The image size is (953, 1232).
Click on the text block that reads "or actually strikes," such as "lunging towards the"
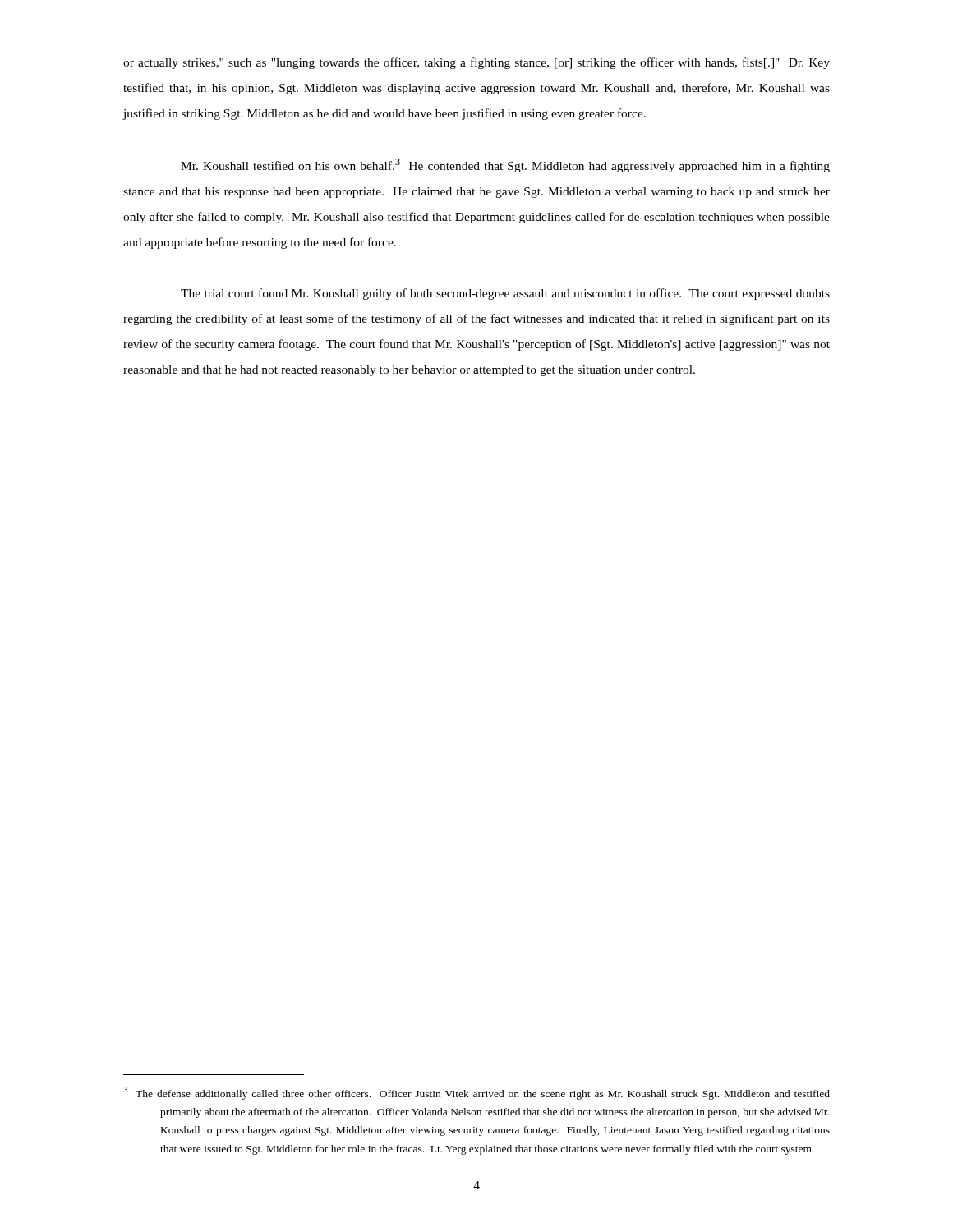tap(476, 87)
